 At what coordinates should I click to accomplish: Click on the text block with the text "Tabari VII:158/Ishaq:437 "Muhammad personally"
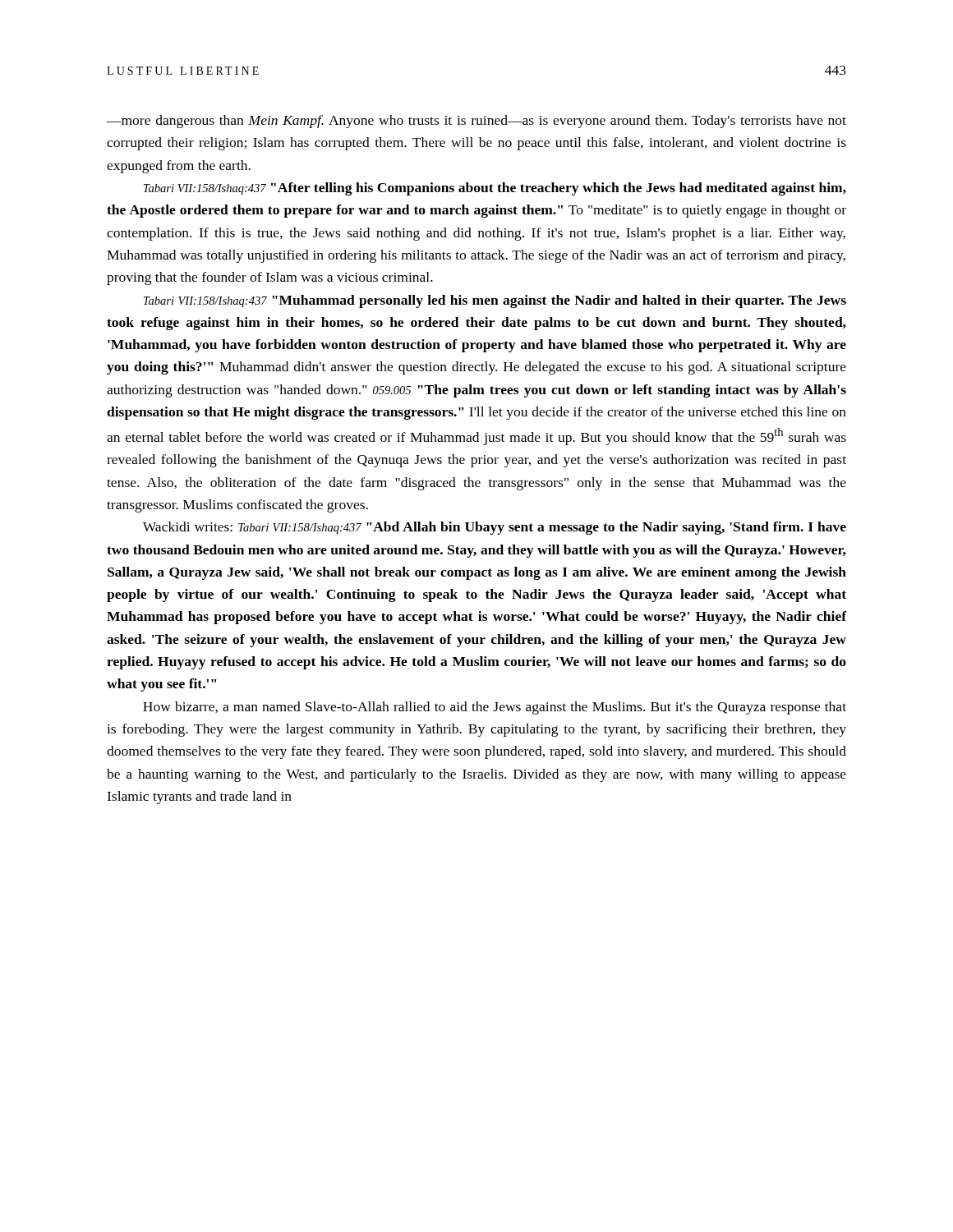pos(476,402)
